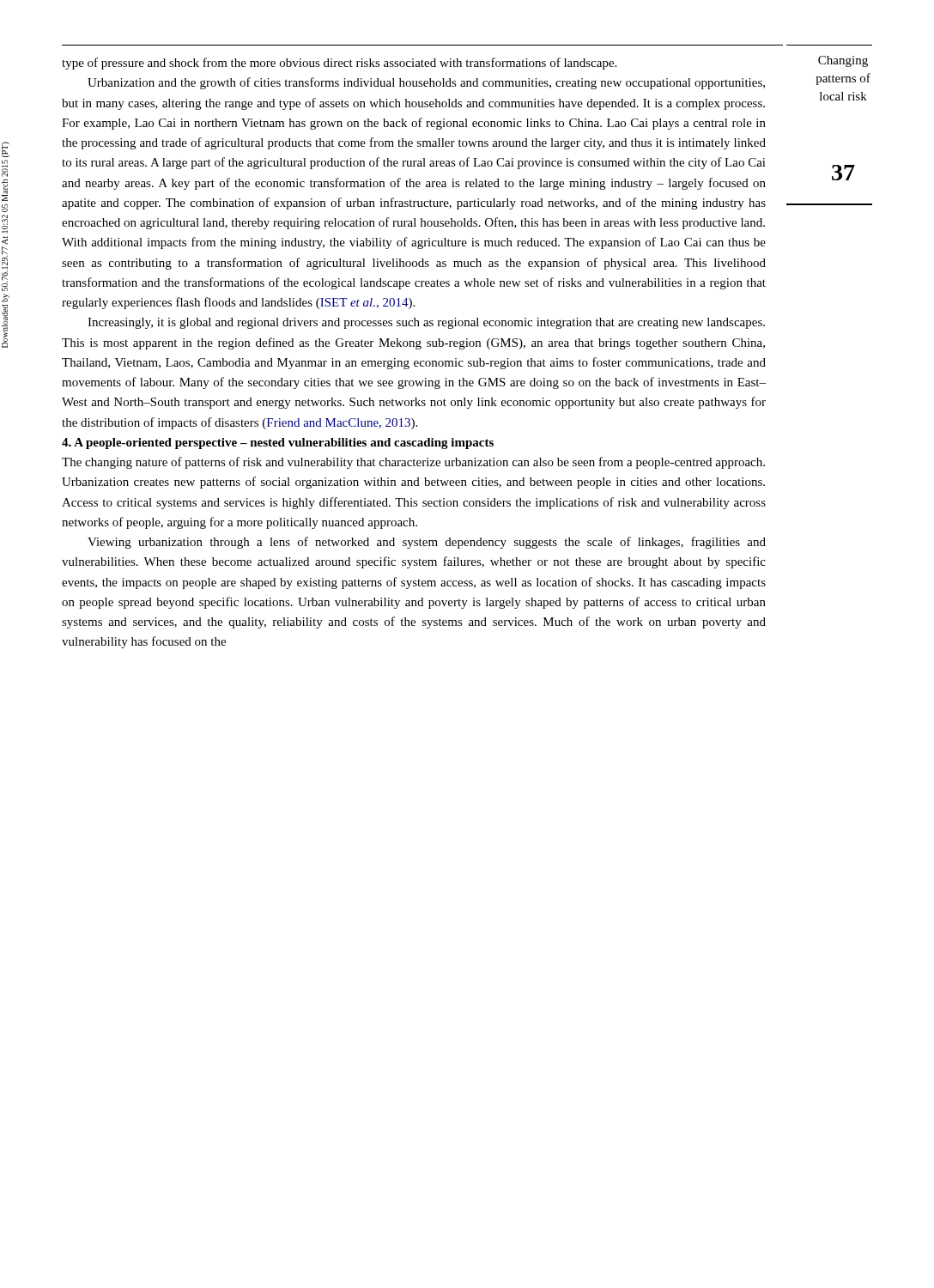Locate the block of text that opens with "type of pressure and"

click(414, 183)
